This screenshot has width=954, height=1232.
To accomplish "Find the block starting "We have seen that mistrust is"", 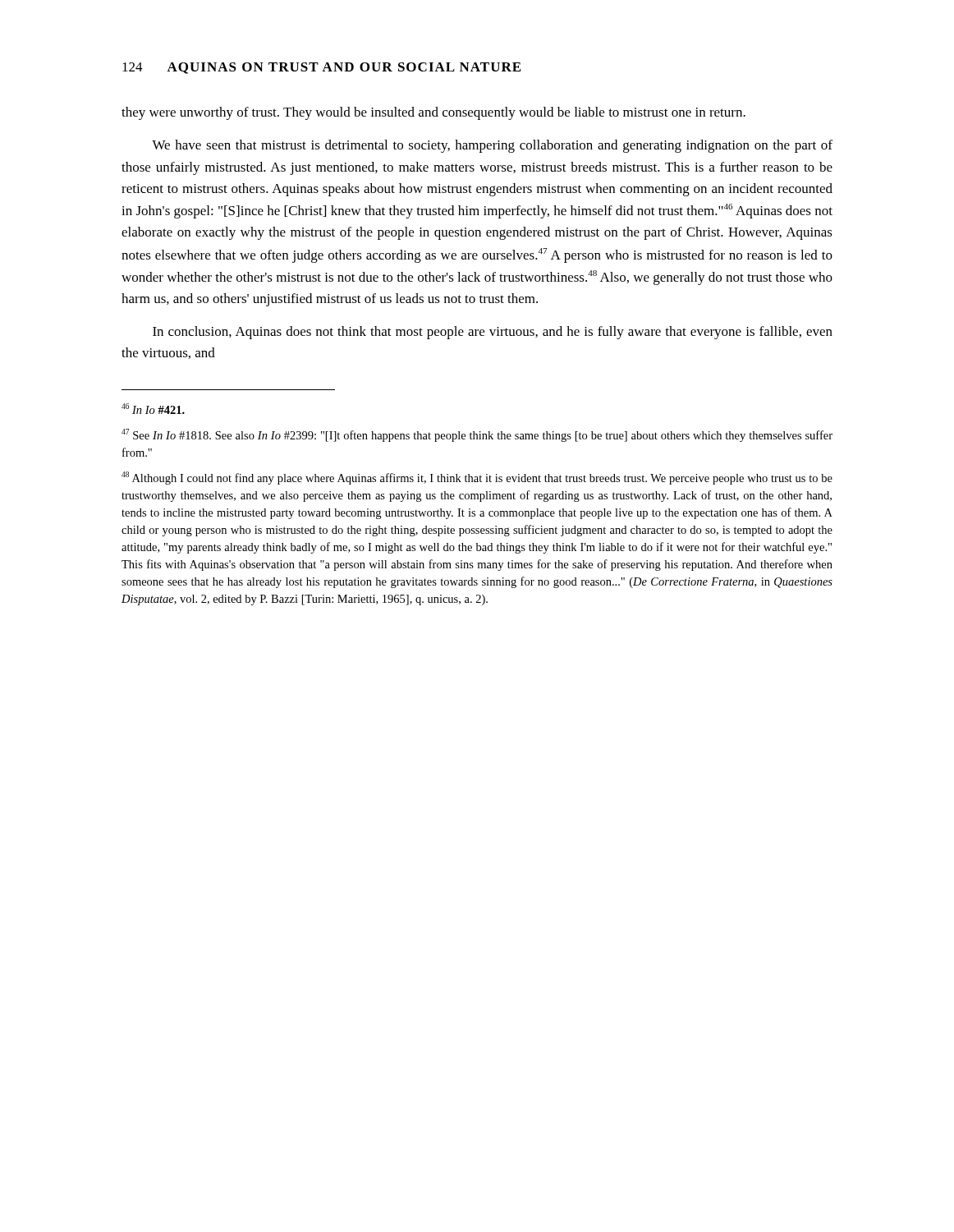I will click(477, 222).
